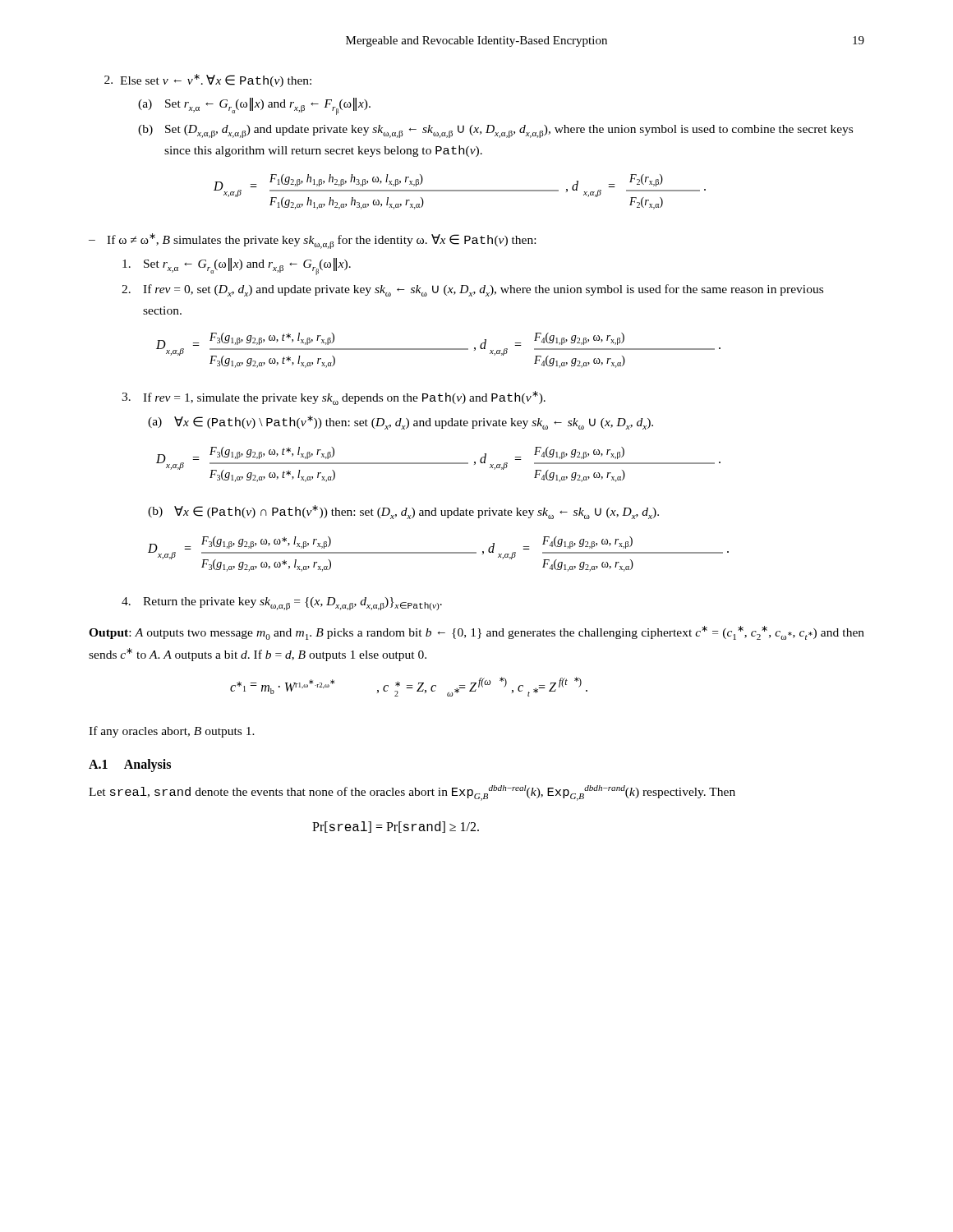
Task: Point to the block beginning "(a) ∀x ∈ (Path(v) \ Path(v∗)) then: set"
Action: pyautogui.click(x=401, y=423)
